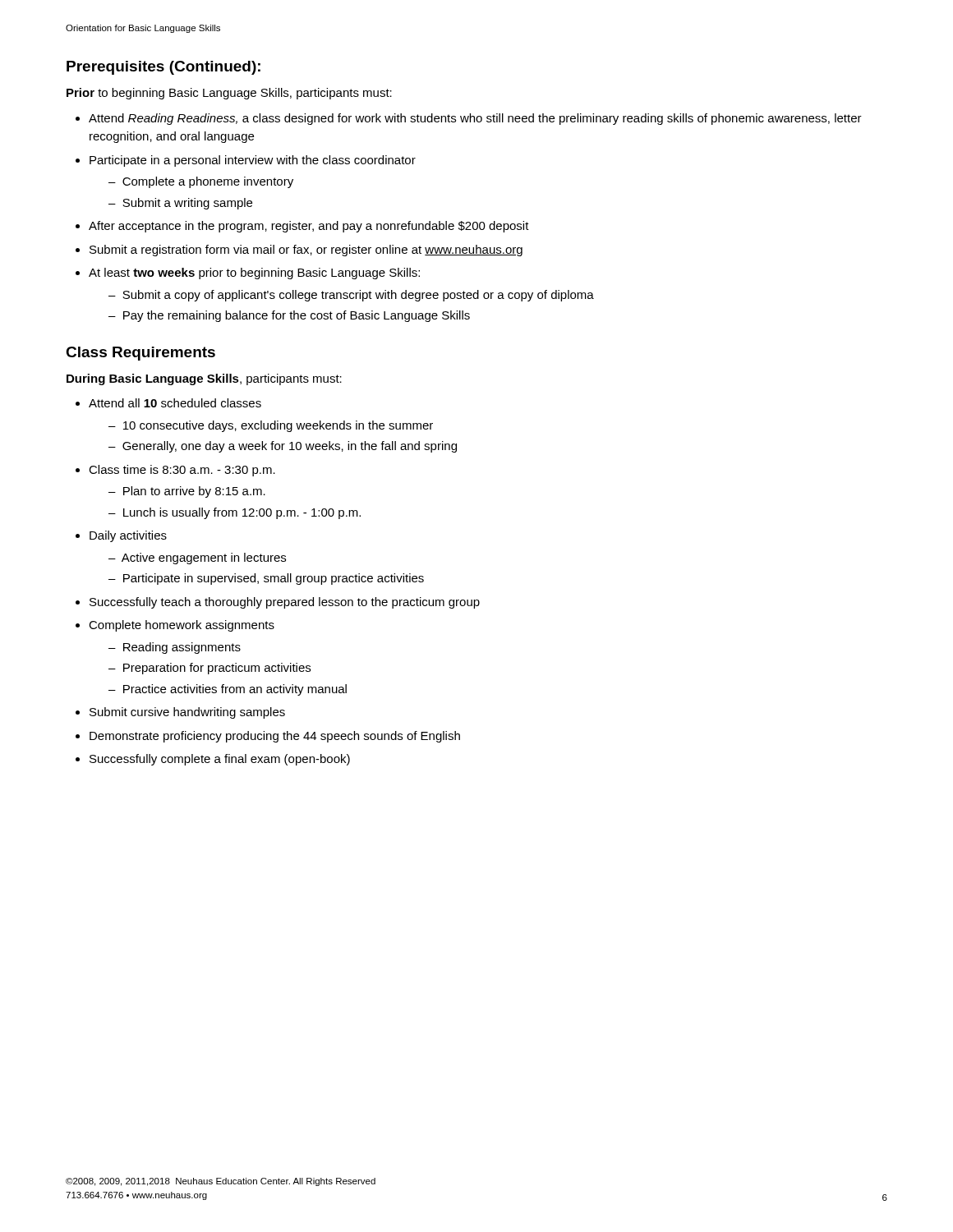Screen dimensions: 1232x953
Task: Click on the list item containing "Submit a copy of applicant's college transcript with"
Action: click(358, 294)
